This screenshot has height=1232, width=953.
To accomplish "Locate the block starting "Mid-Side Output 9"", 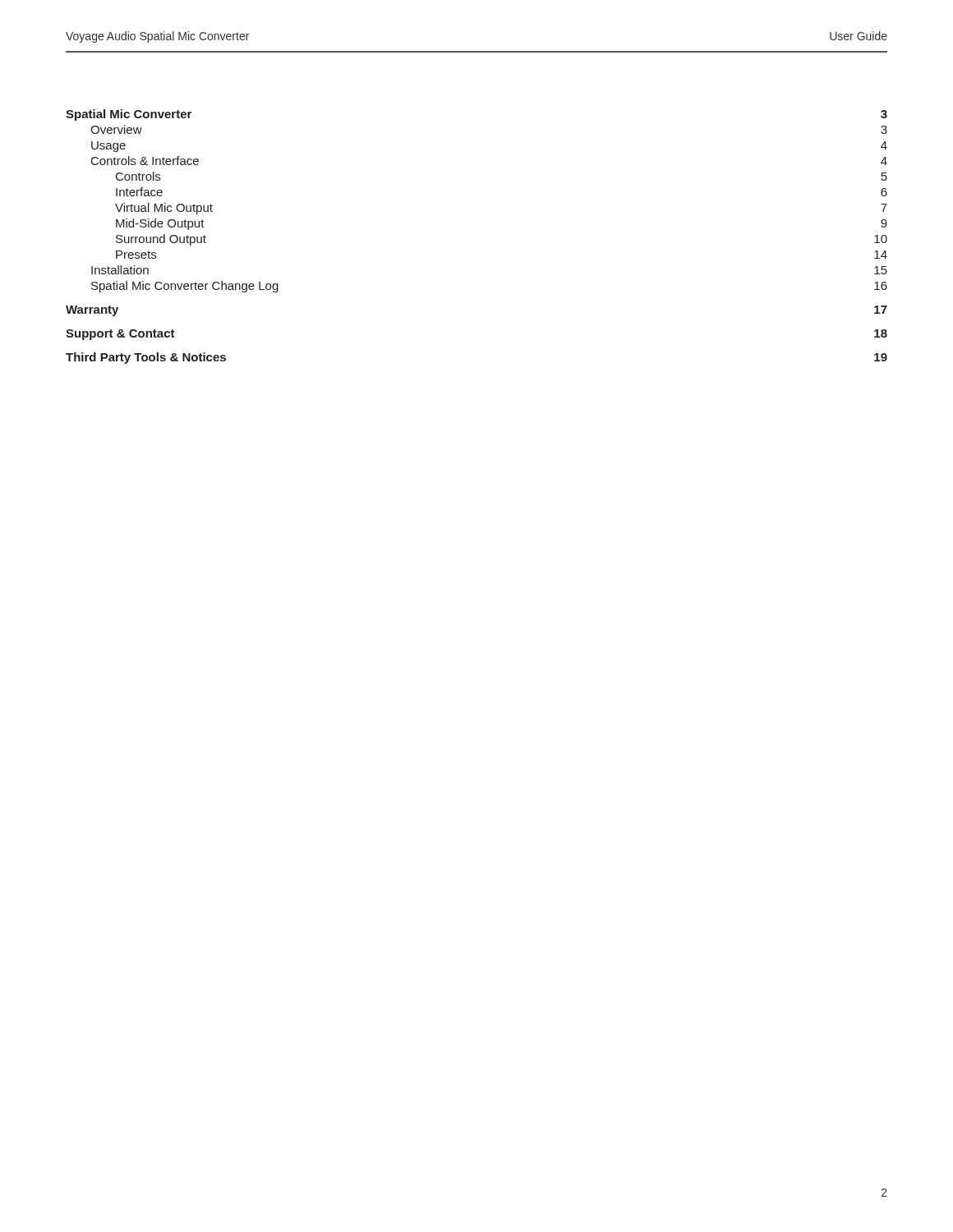I will click(x=160, y=224).
